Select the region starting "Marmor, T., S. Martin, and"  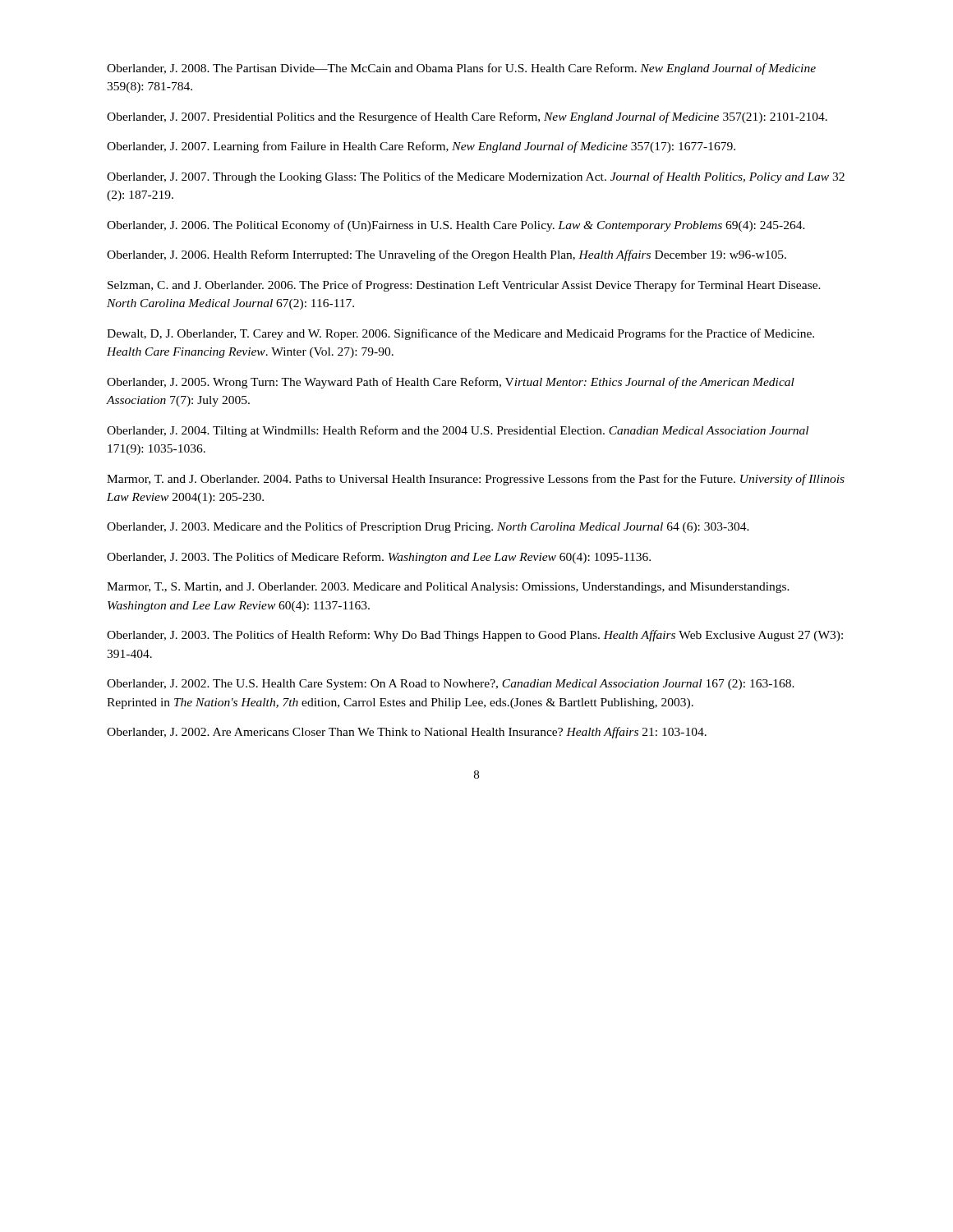pyautogui.click(x=448, y=596)
